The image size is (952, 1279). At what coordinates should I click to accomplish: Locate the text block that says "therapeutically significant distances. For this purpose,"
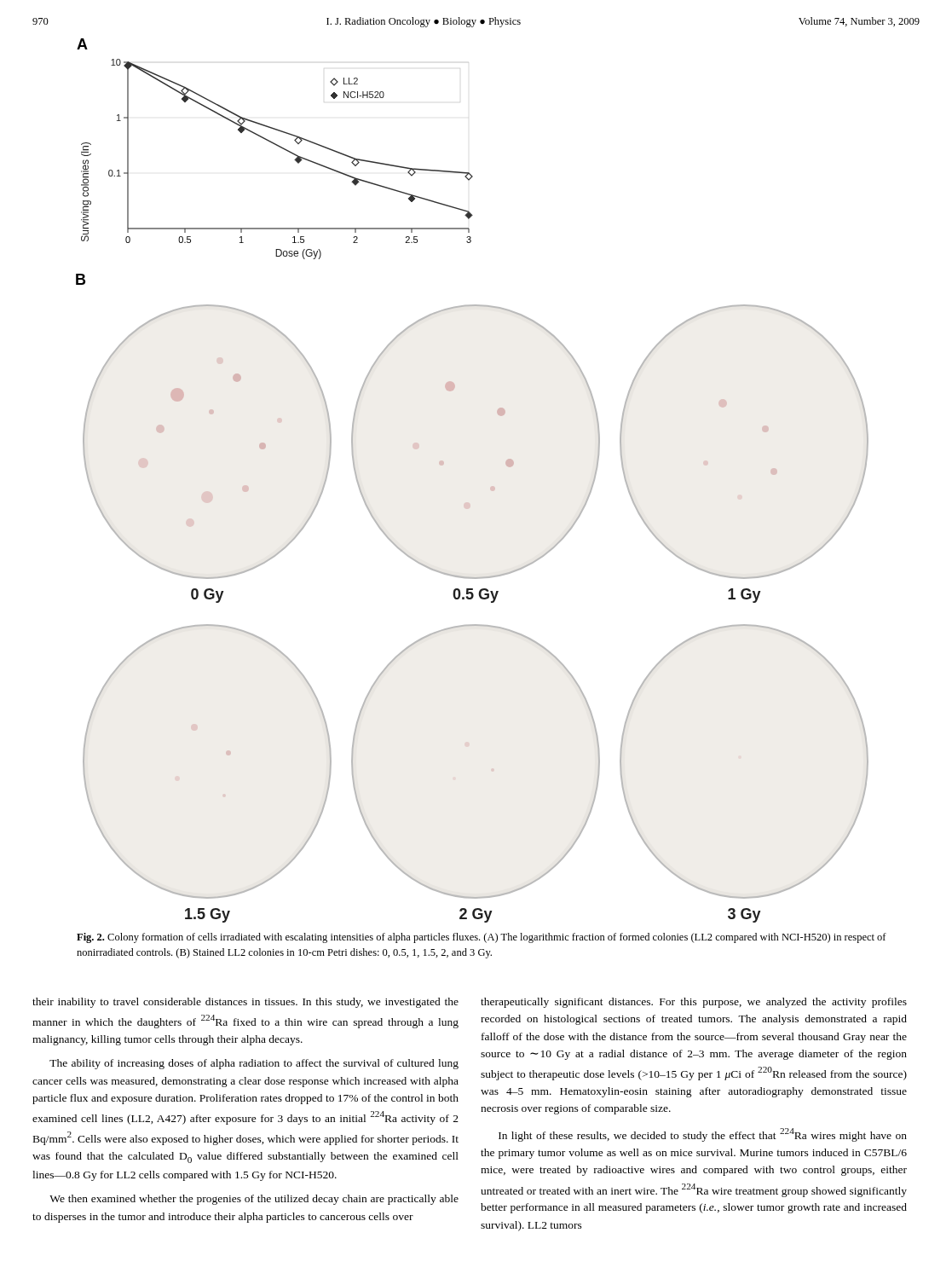click(x=694, y=1003)
